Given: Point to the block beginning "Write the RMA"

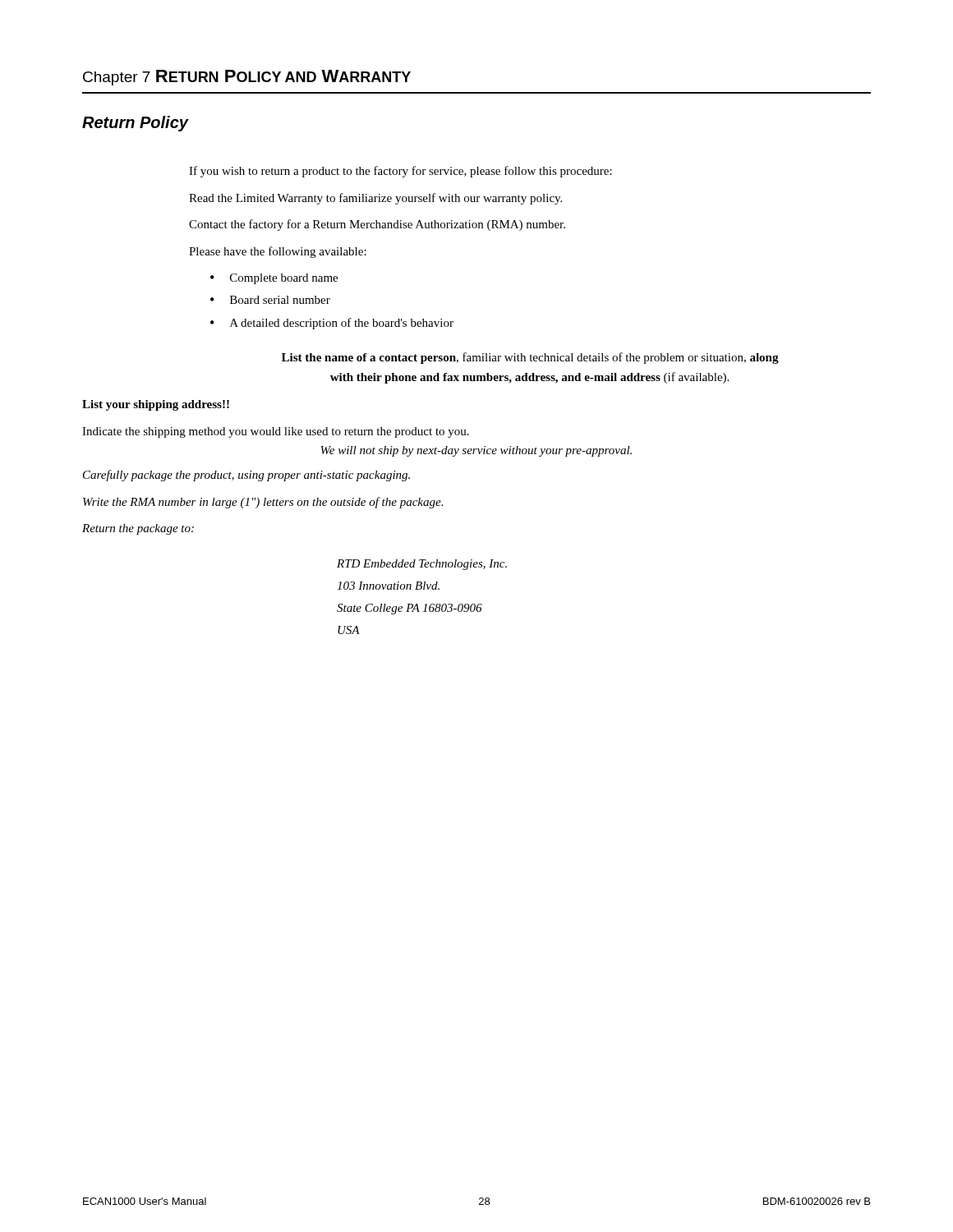Looking at the screenshot, I should [x=263, y=502].
